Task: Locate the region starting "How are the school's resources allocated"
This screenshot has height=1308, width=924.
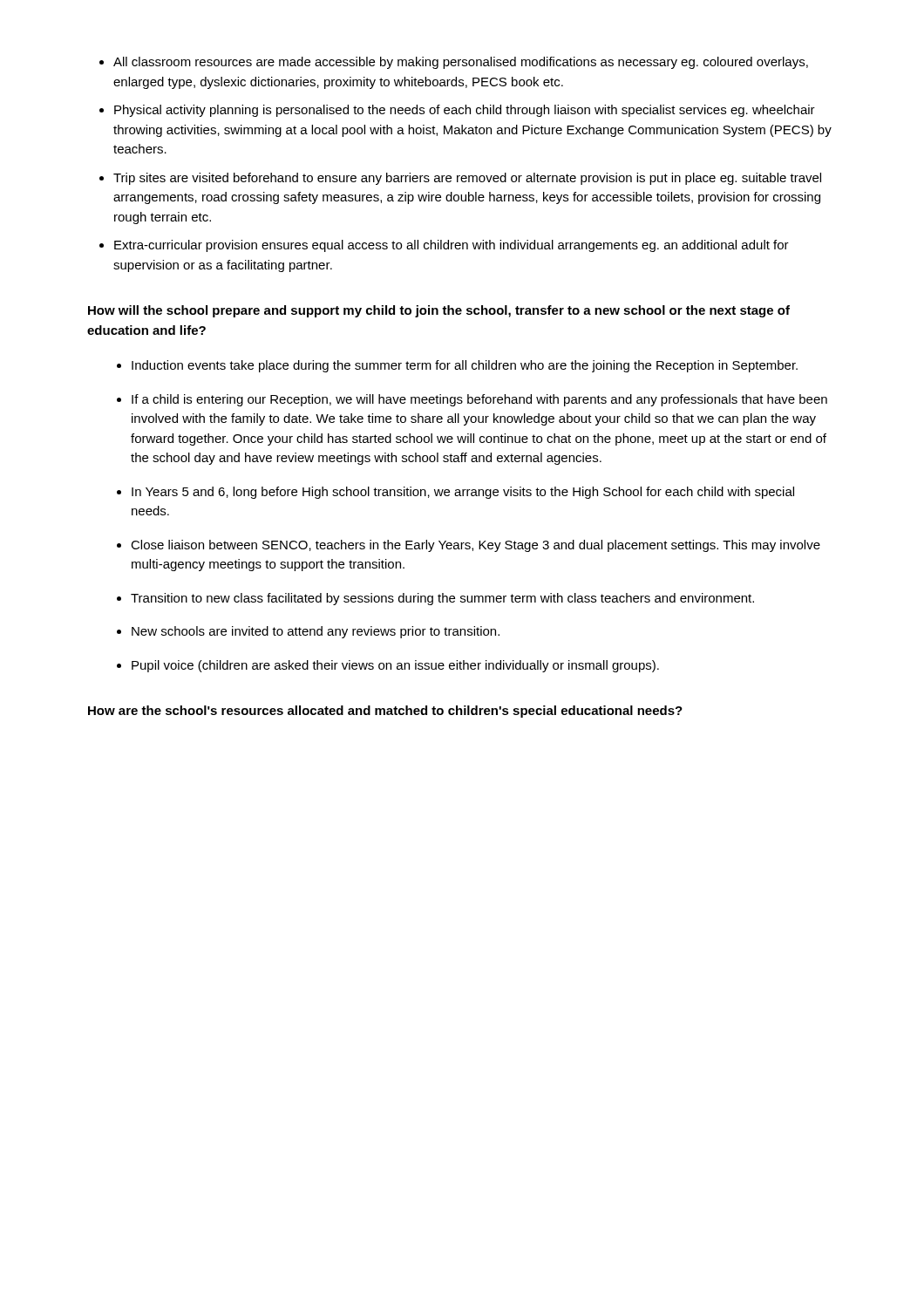Action: (x=385, y=710)
